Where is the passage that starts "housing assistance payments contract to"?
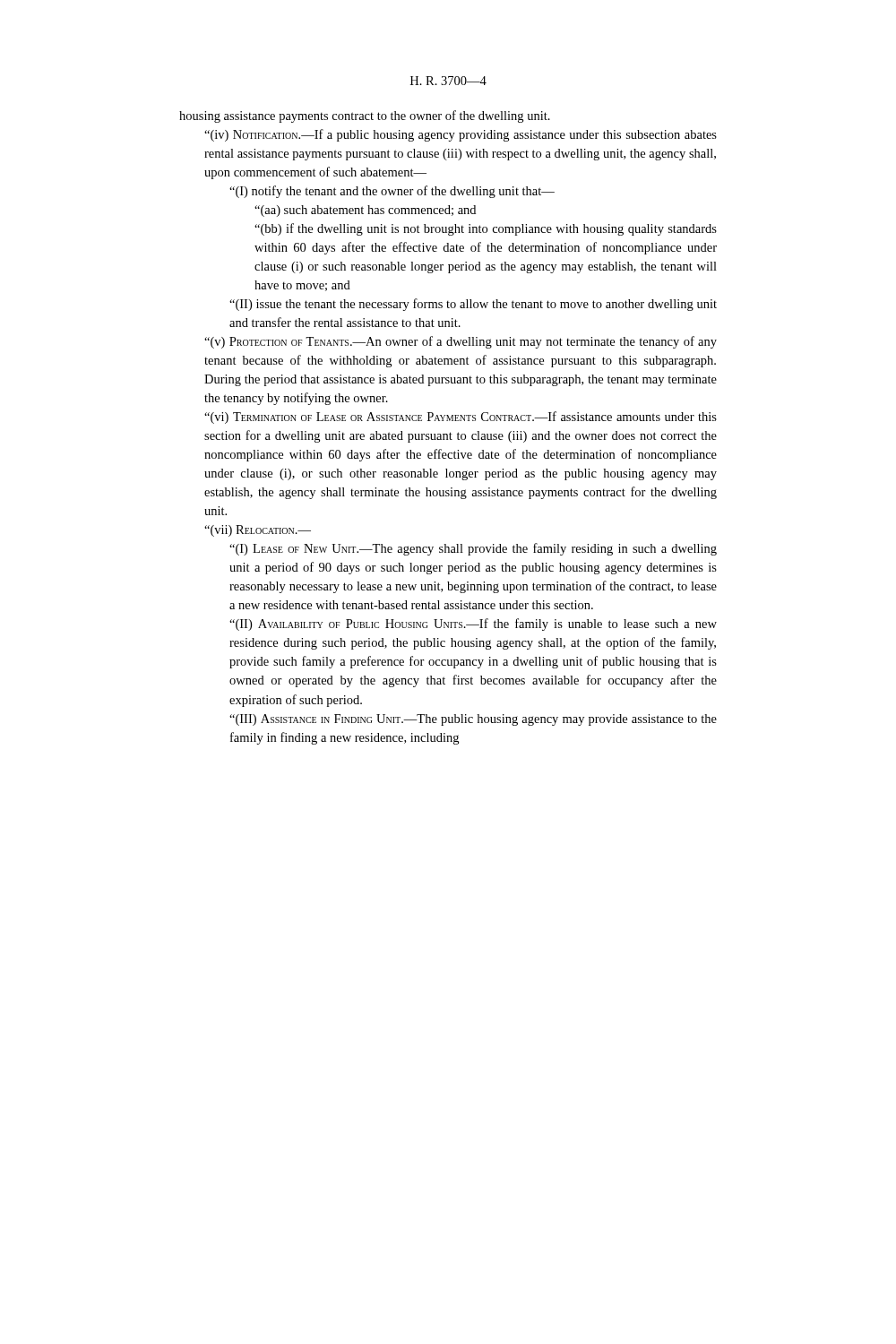 tap(448, 427)
